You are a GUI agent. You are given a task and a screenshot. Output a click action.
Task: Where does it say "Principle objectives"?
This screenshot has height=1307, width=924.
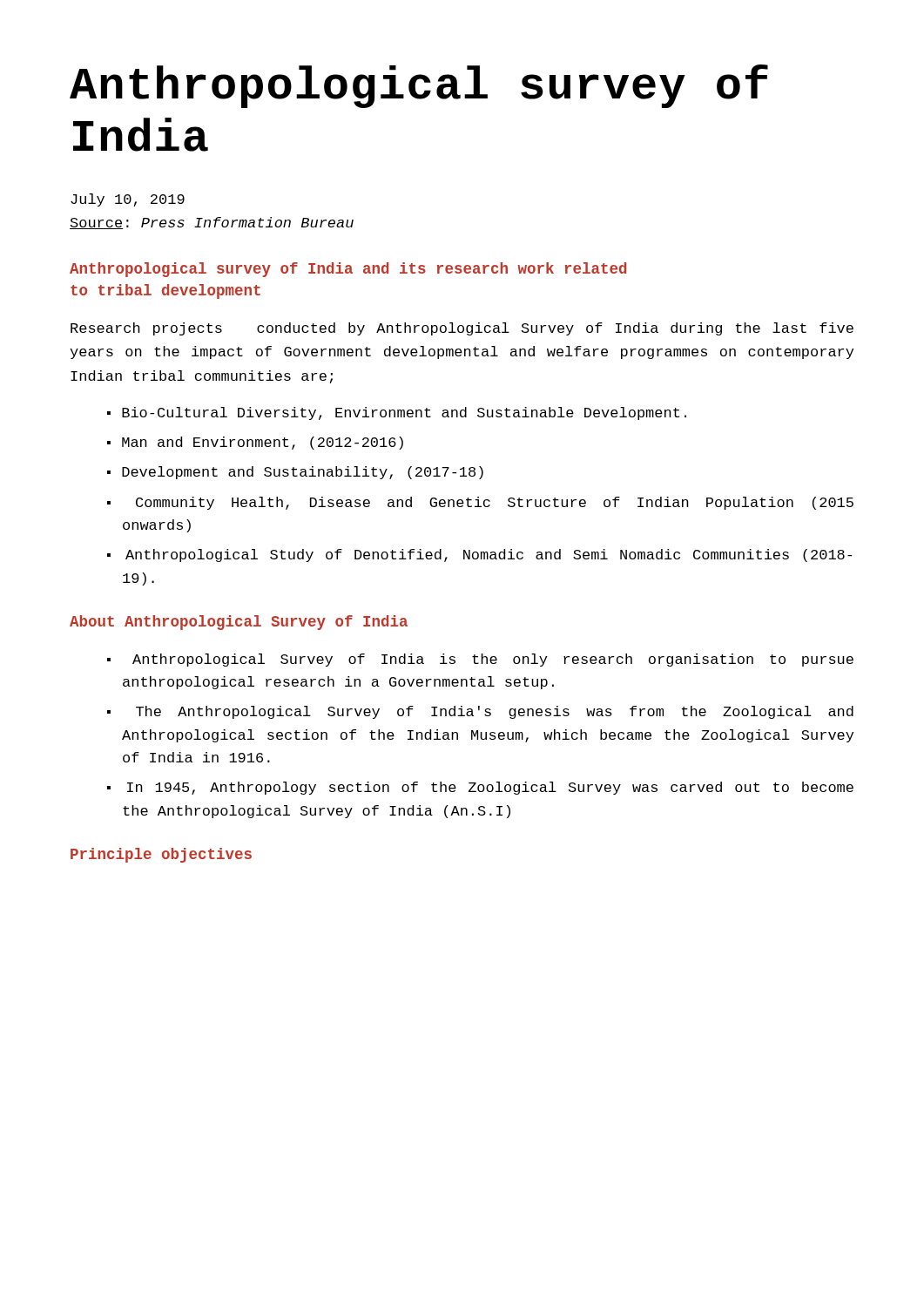point(161,855)
